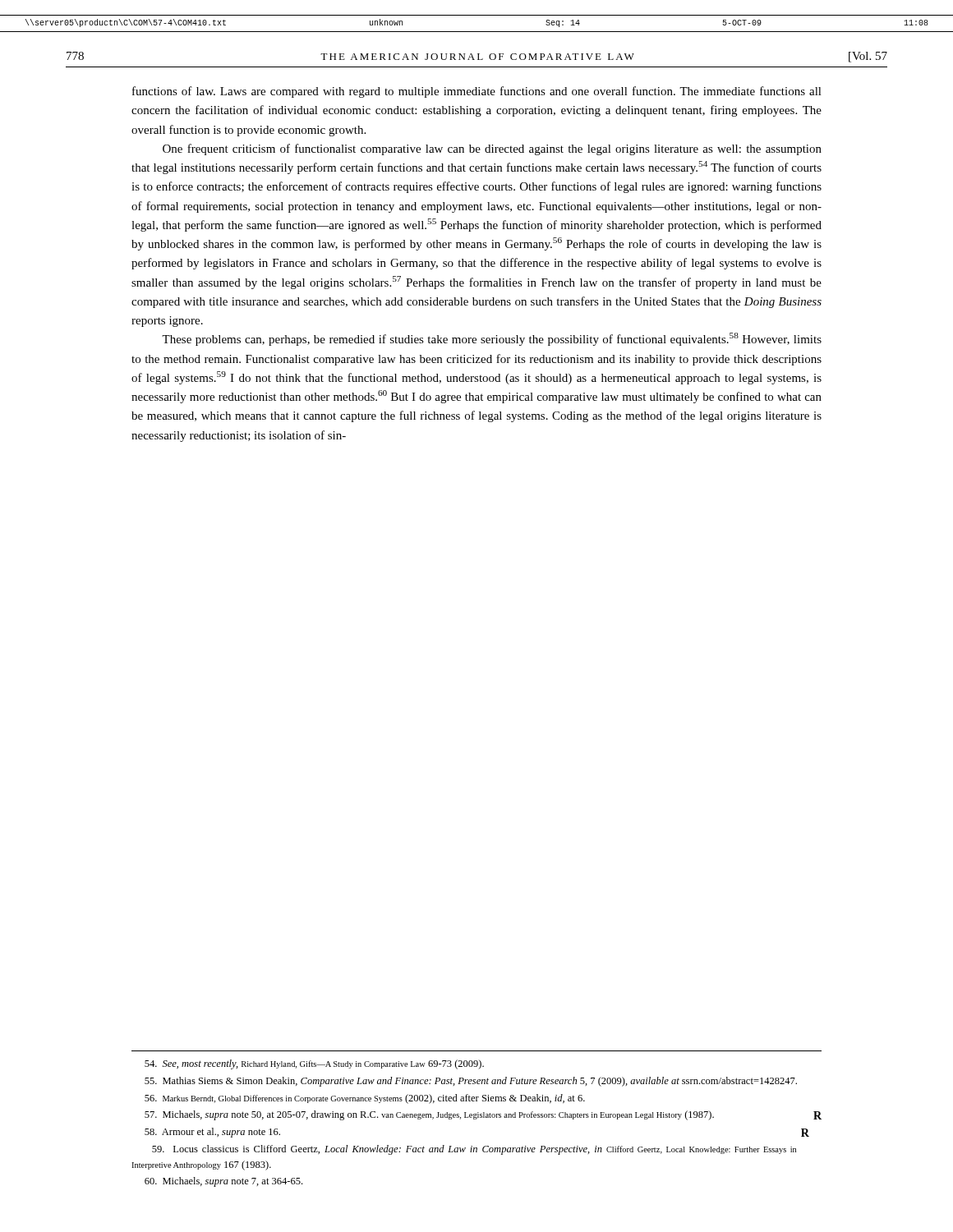Locate the block of text that opens with "One frequent criticism"
The image size is (953, 1232).
tap(476, 234)
